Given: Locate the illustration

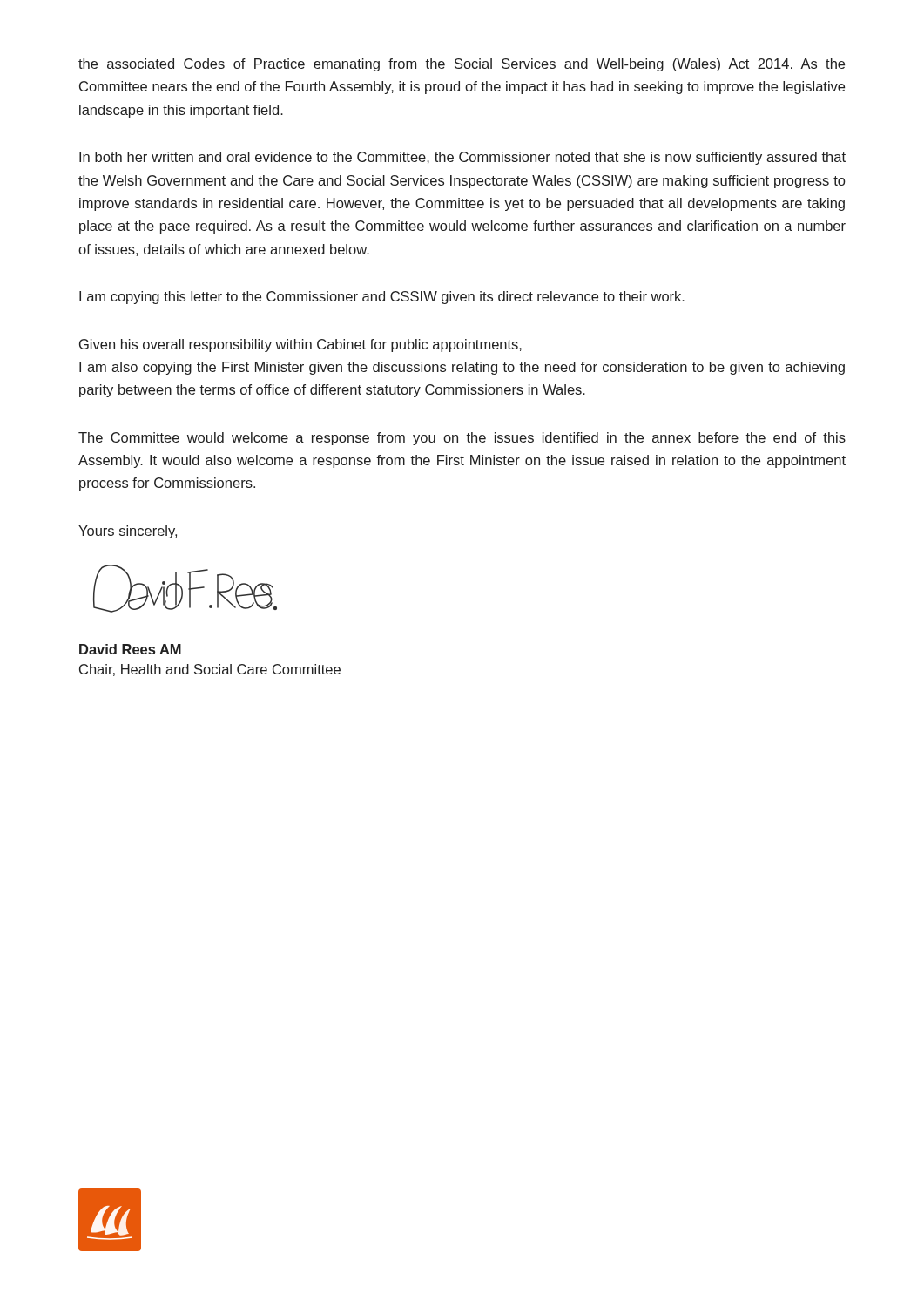Looking at the screenshot, I should 462,592.
